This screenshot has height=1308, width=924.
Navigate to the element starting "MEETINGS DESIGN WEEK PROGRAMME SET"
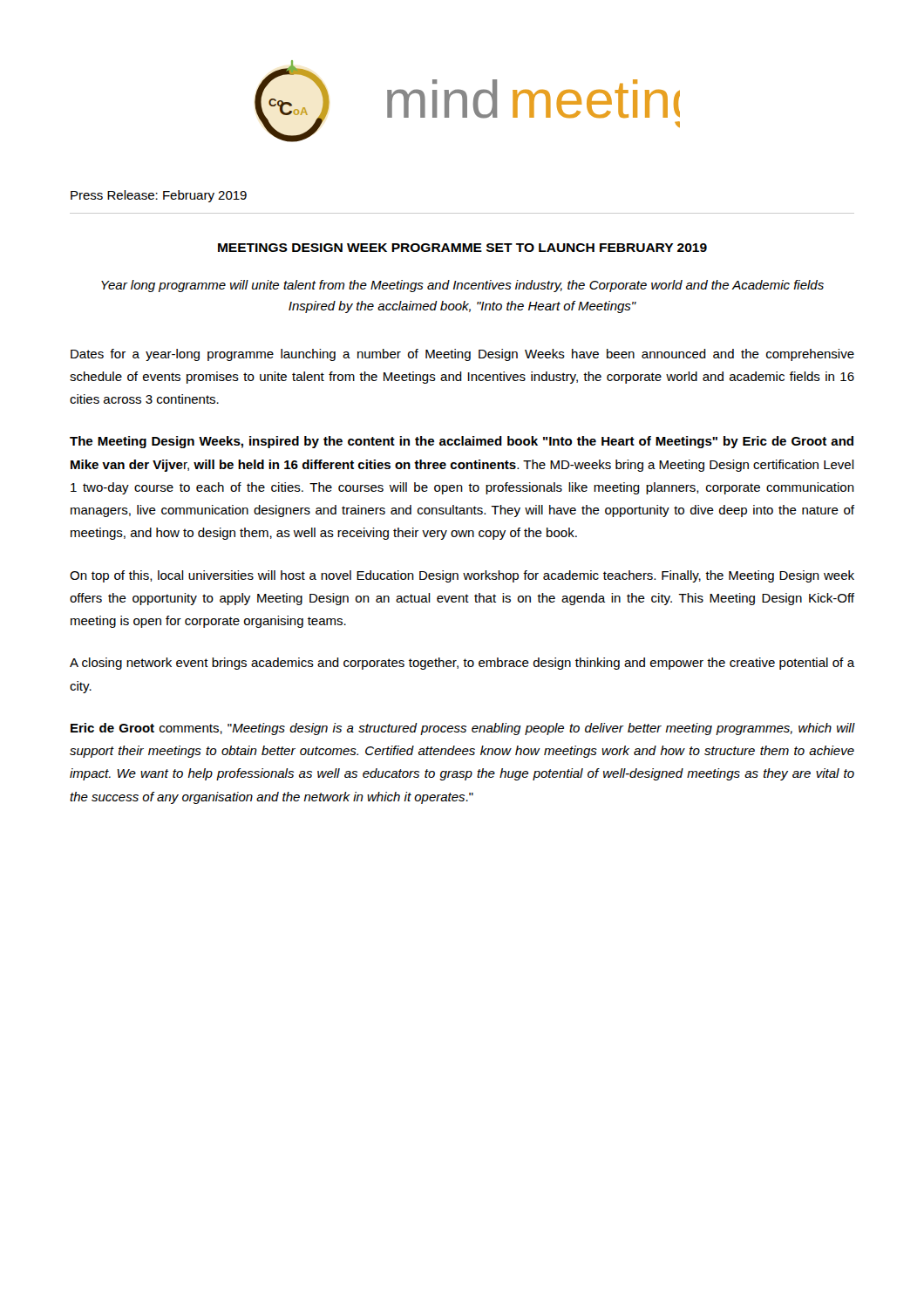point(462,247)
